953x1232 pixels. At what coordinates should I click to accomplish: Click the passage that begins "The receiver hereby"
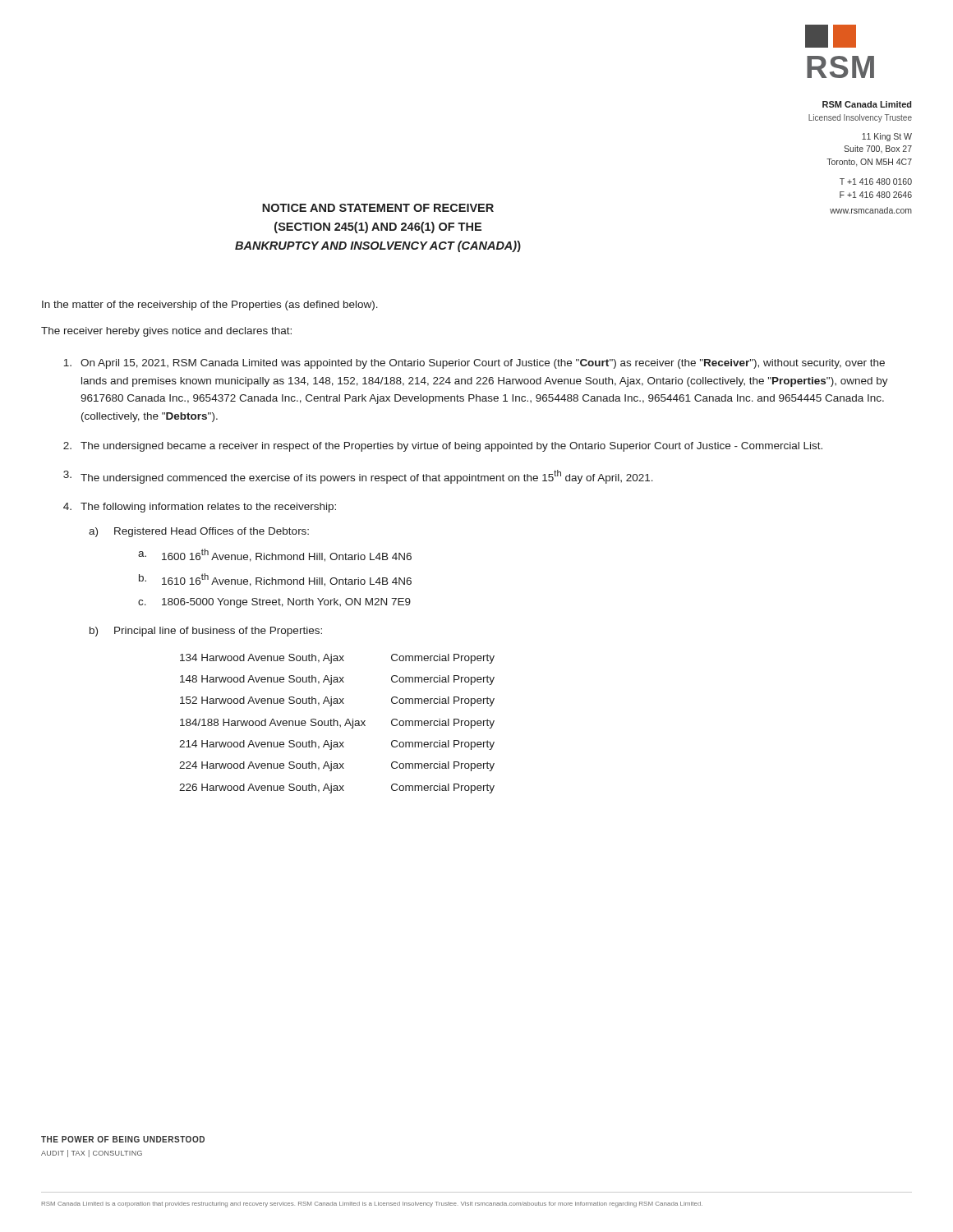(x=167, y=330)
